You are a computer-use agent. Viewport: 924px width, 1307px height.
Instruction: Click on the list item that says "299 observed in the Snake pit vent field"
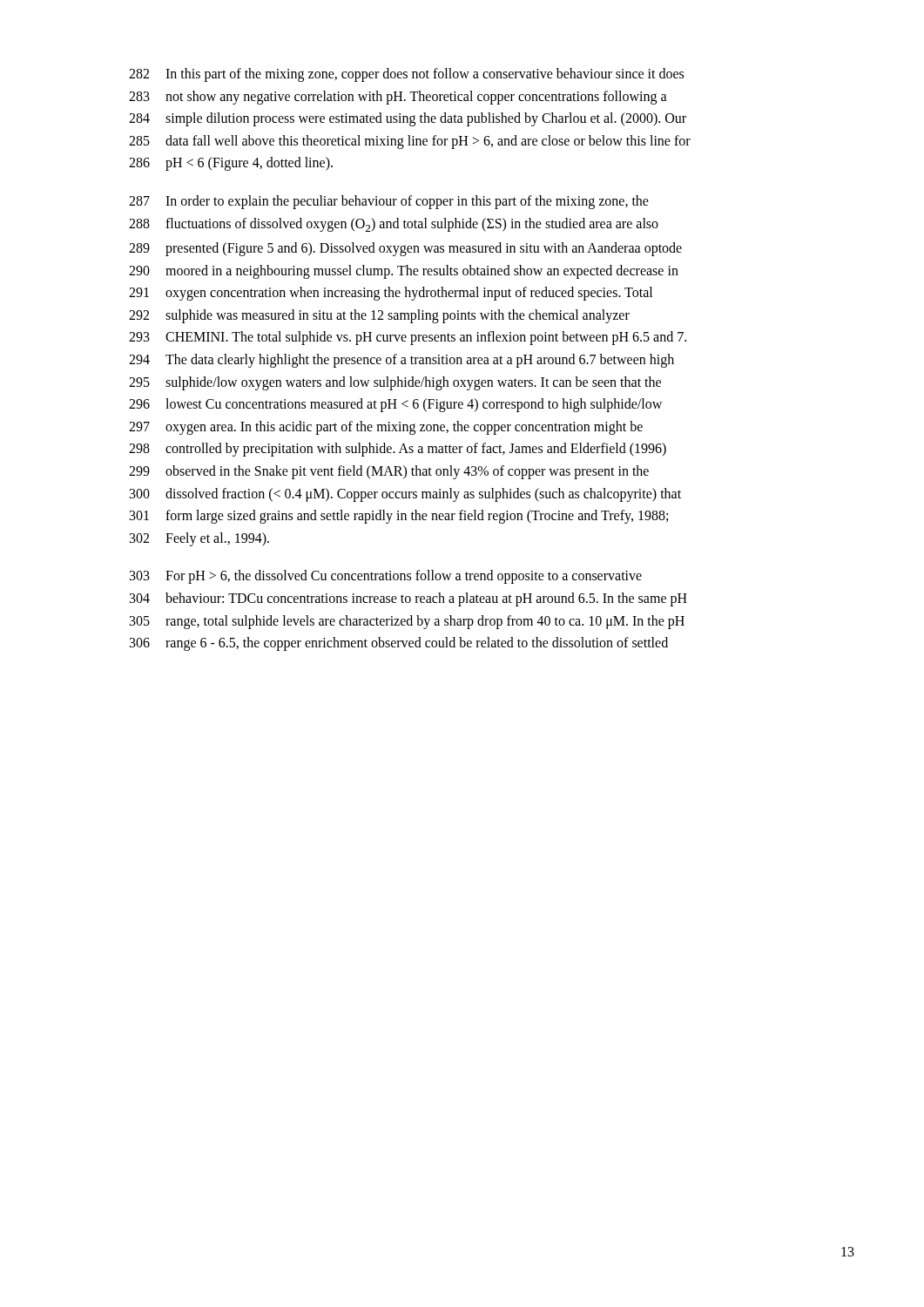point(479,471)
